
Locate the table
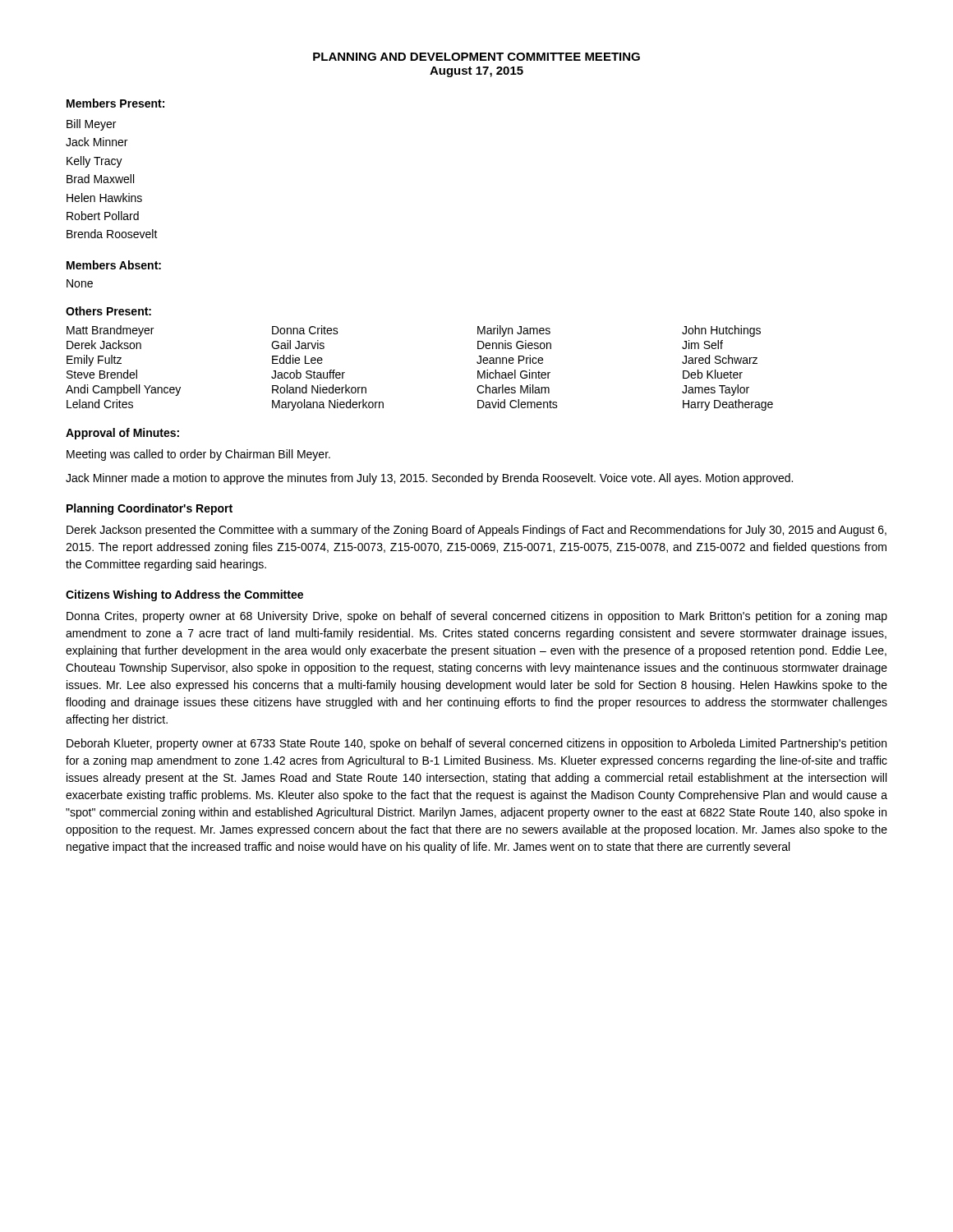point(476,367)
